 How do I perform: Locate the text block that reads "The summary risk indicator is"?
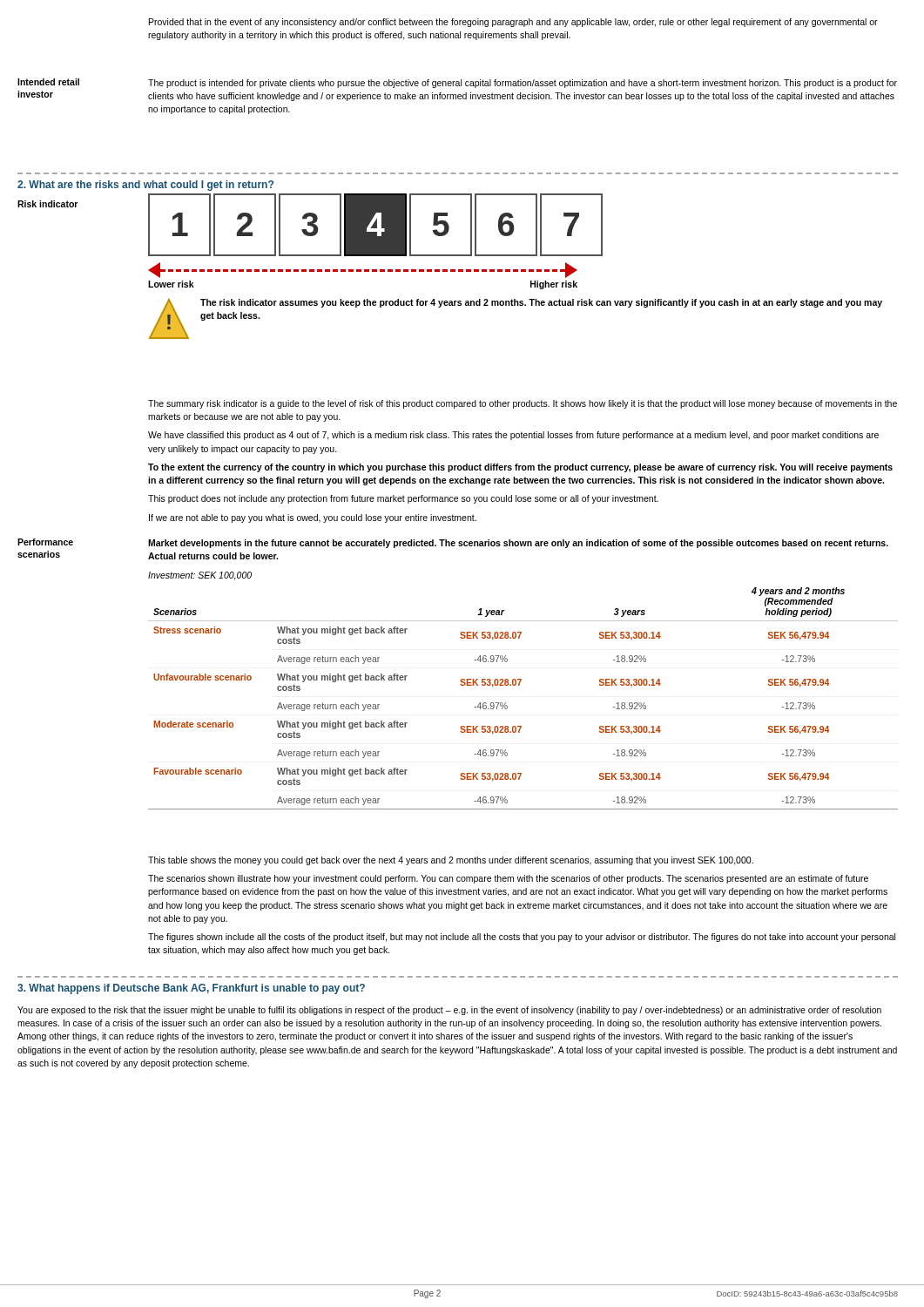tap(523, 461)
